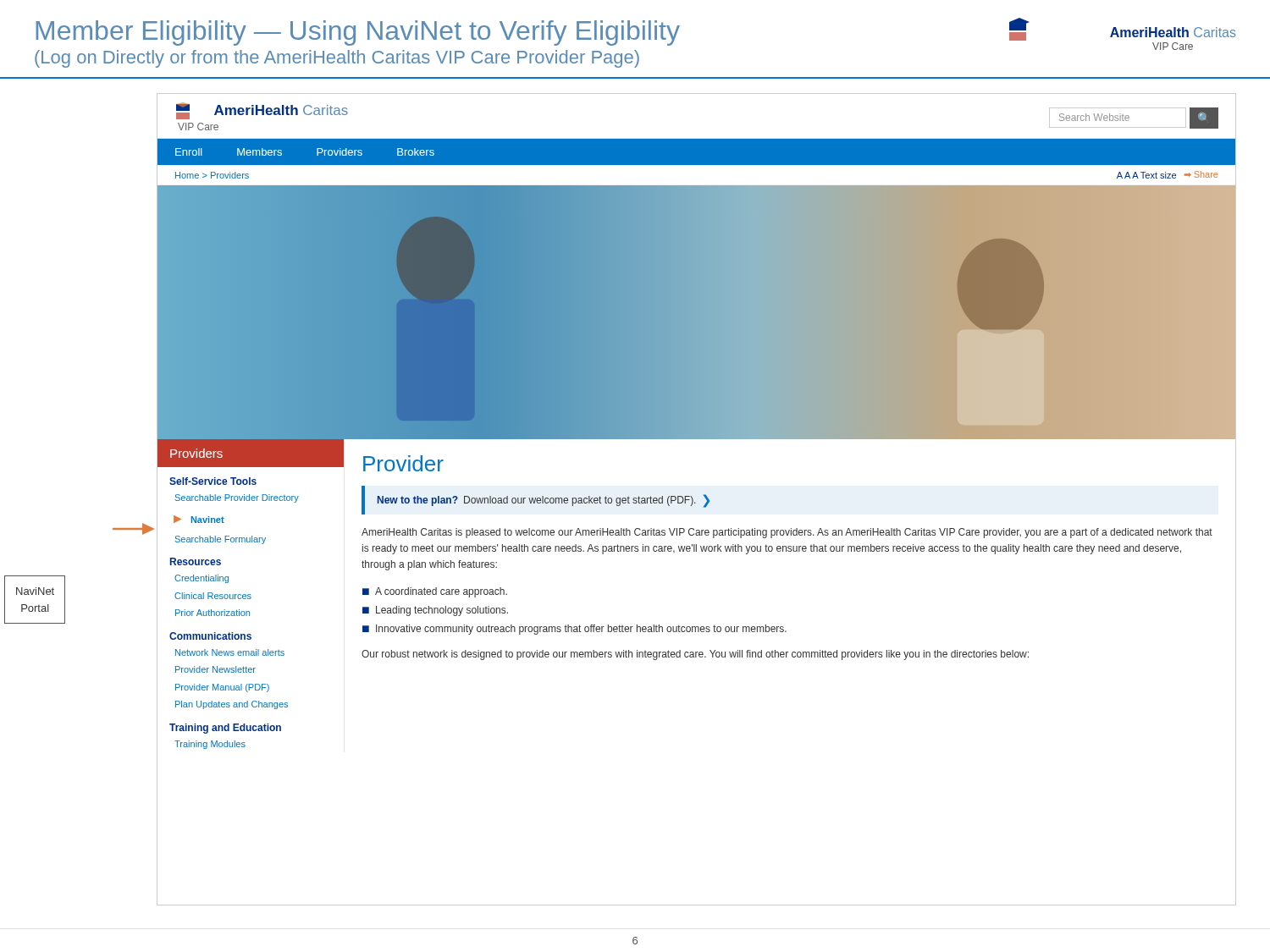
Task: Point to the element starting "Our robust network is designed to"
Action: [696, 654]
